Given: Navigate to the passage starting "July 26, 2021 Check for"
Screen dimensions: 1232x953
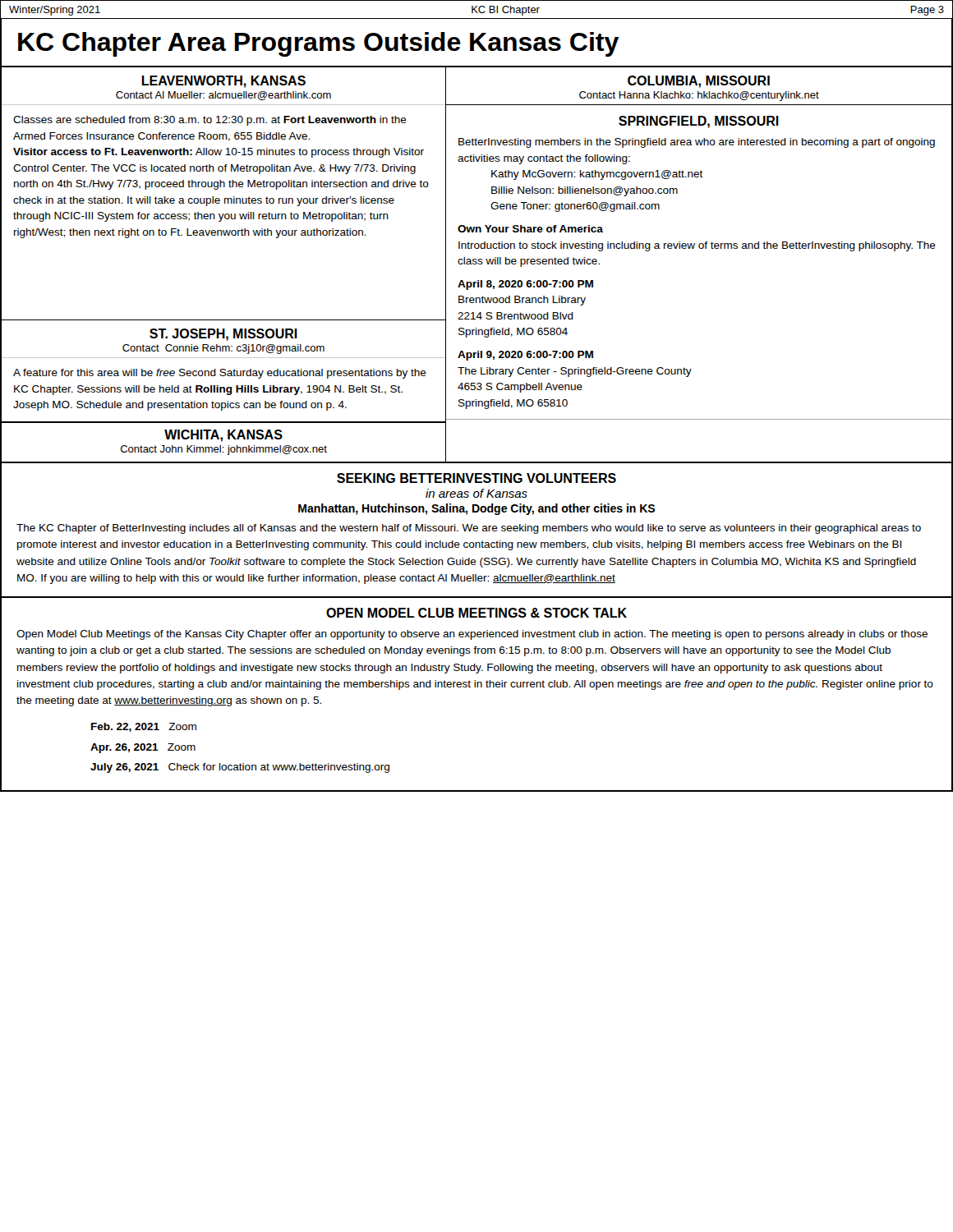Looking at the screenshot, I should pos(240,767).
